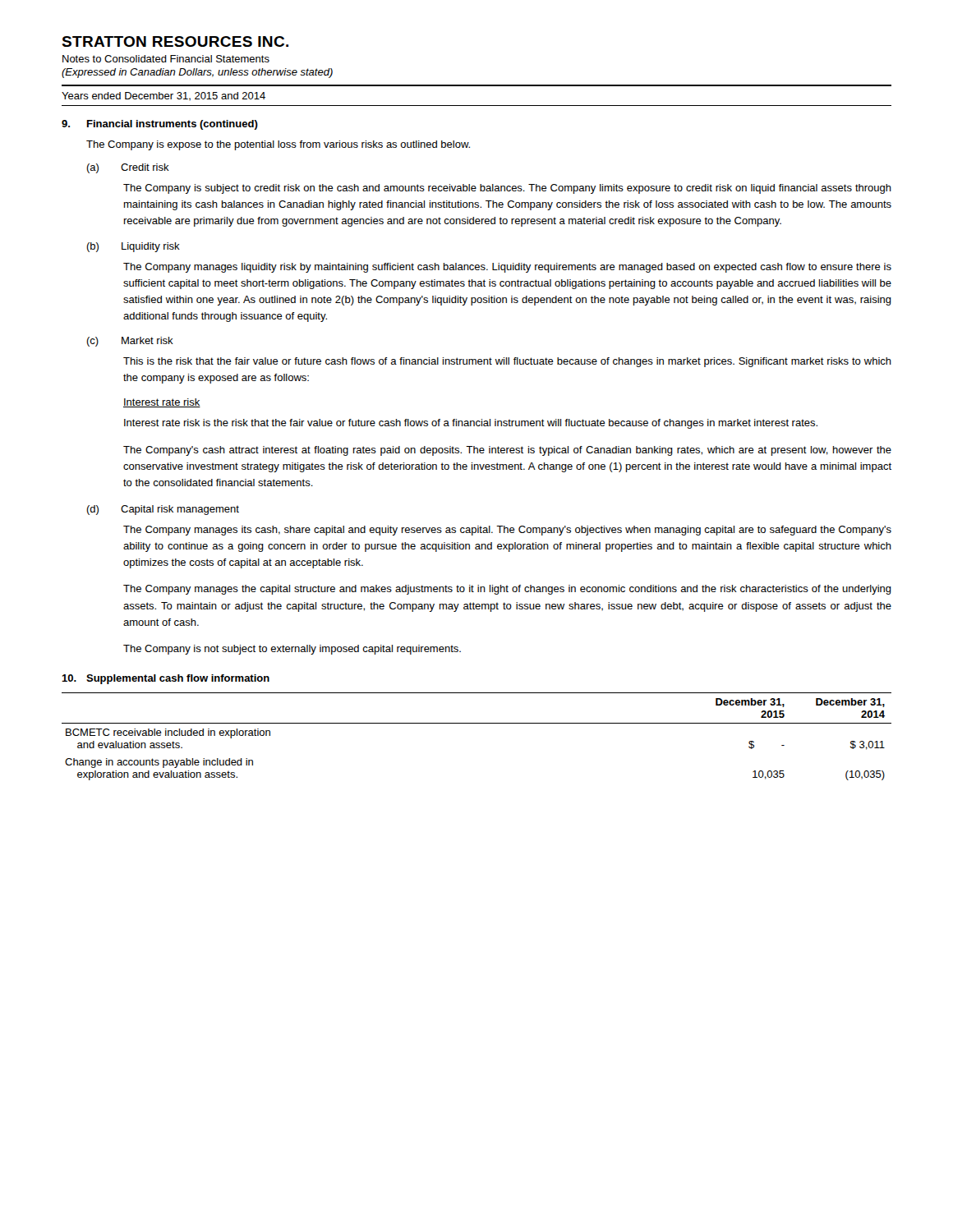Select the text with the text "Notes to Consolidated Financial Statements"
This screenshot has width=953, height=1232.
(166, 59)
